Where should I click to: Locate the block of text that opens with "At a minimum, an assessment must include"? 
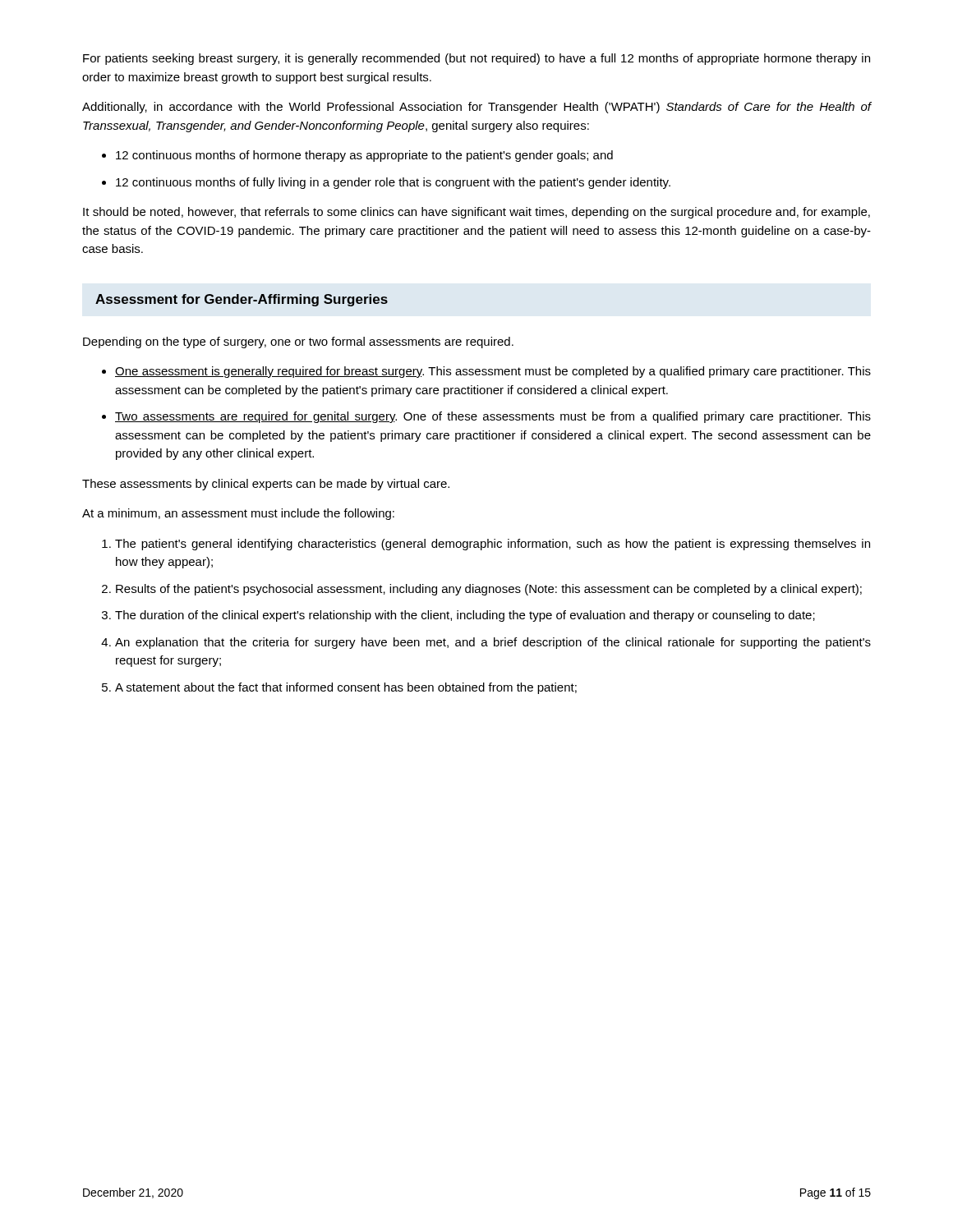click(239, 513)
